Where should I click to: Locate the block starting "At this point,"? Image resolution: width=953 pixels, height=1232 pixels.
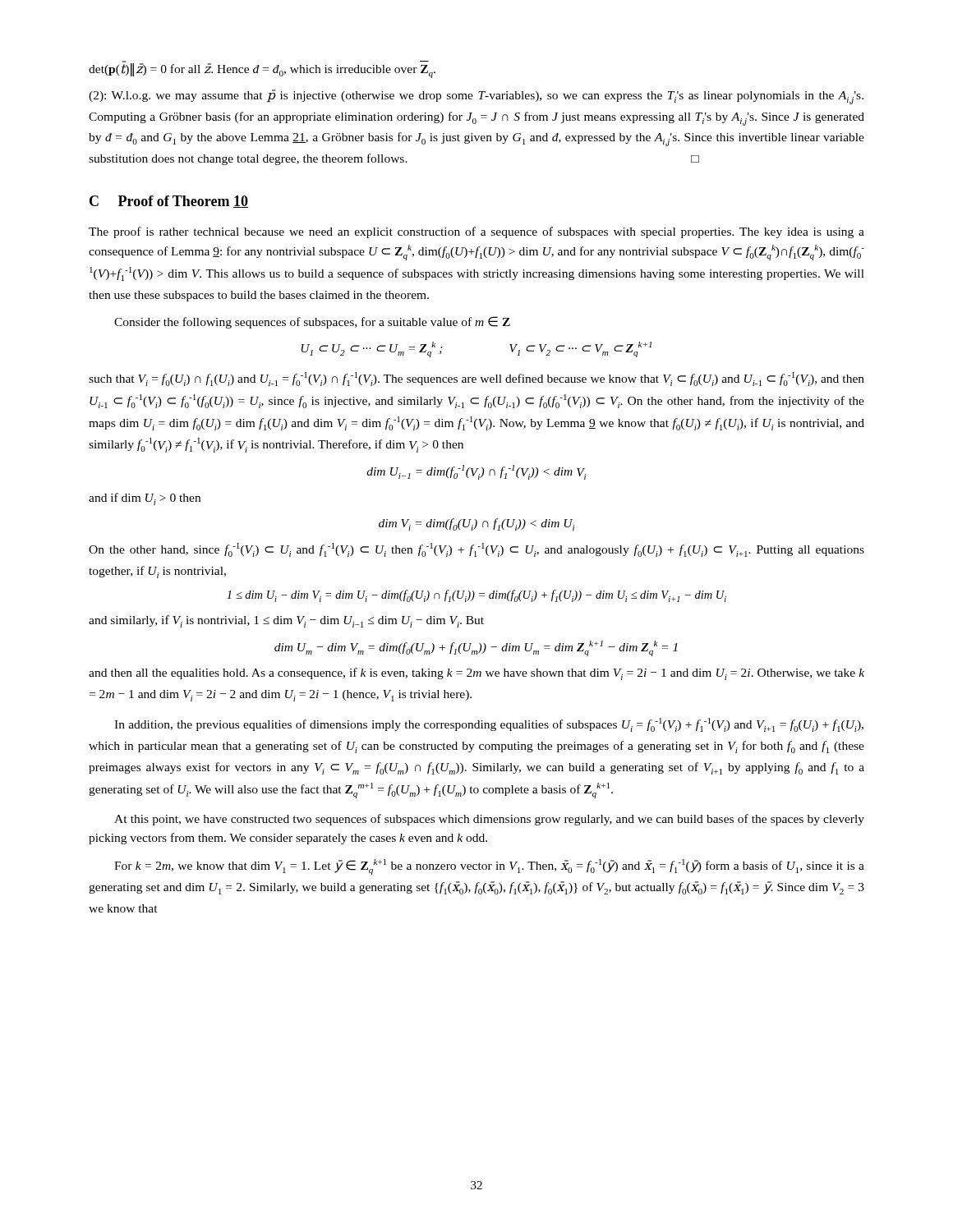pos(476,828)
